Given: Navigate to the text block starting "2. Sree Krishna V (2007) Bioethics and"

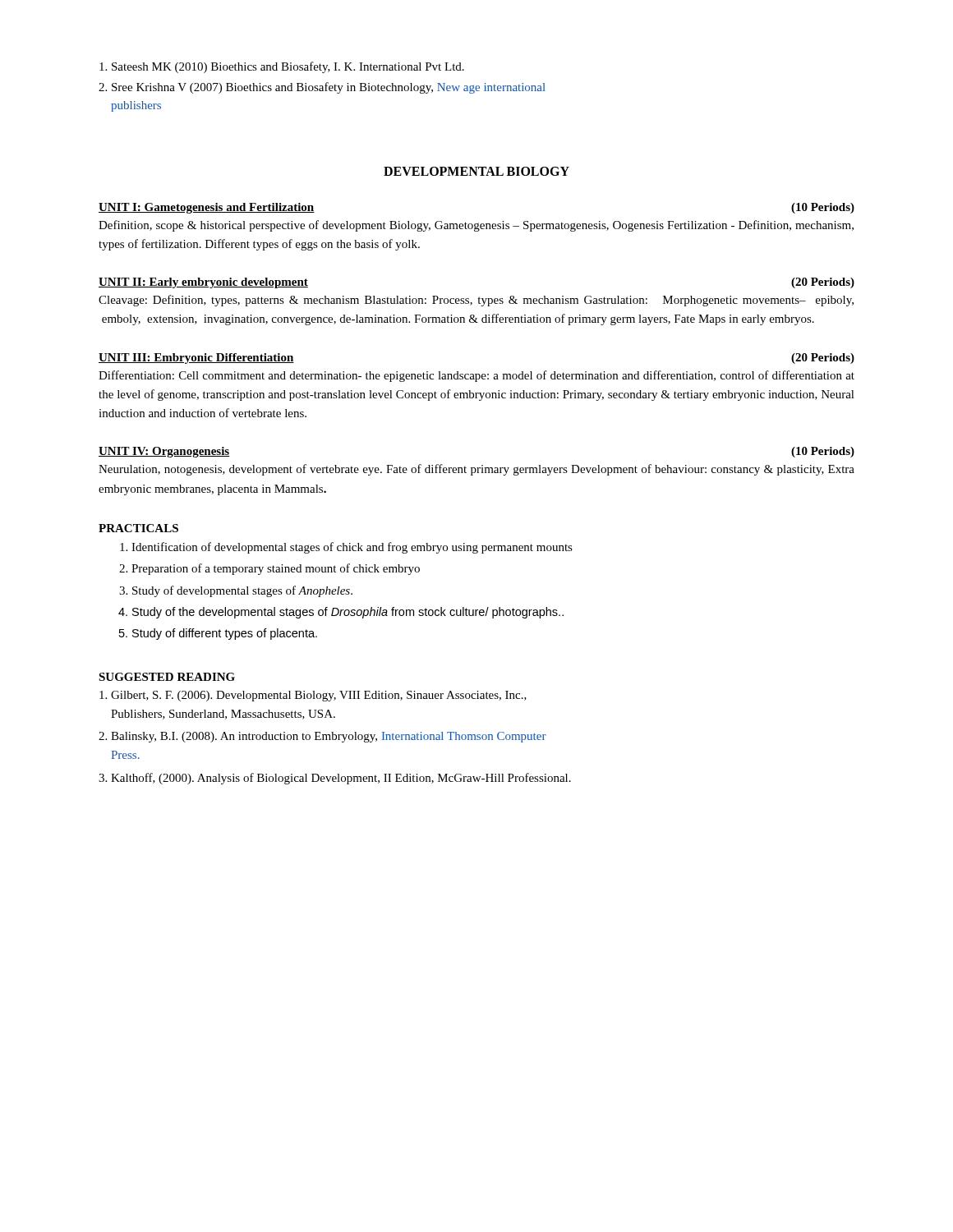Looking at the screenshot, I should tap(322, 96).
